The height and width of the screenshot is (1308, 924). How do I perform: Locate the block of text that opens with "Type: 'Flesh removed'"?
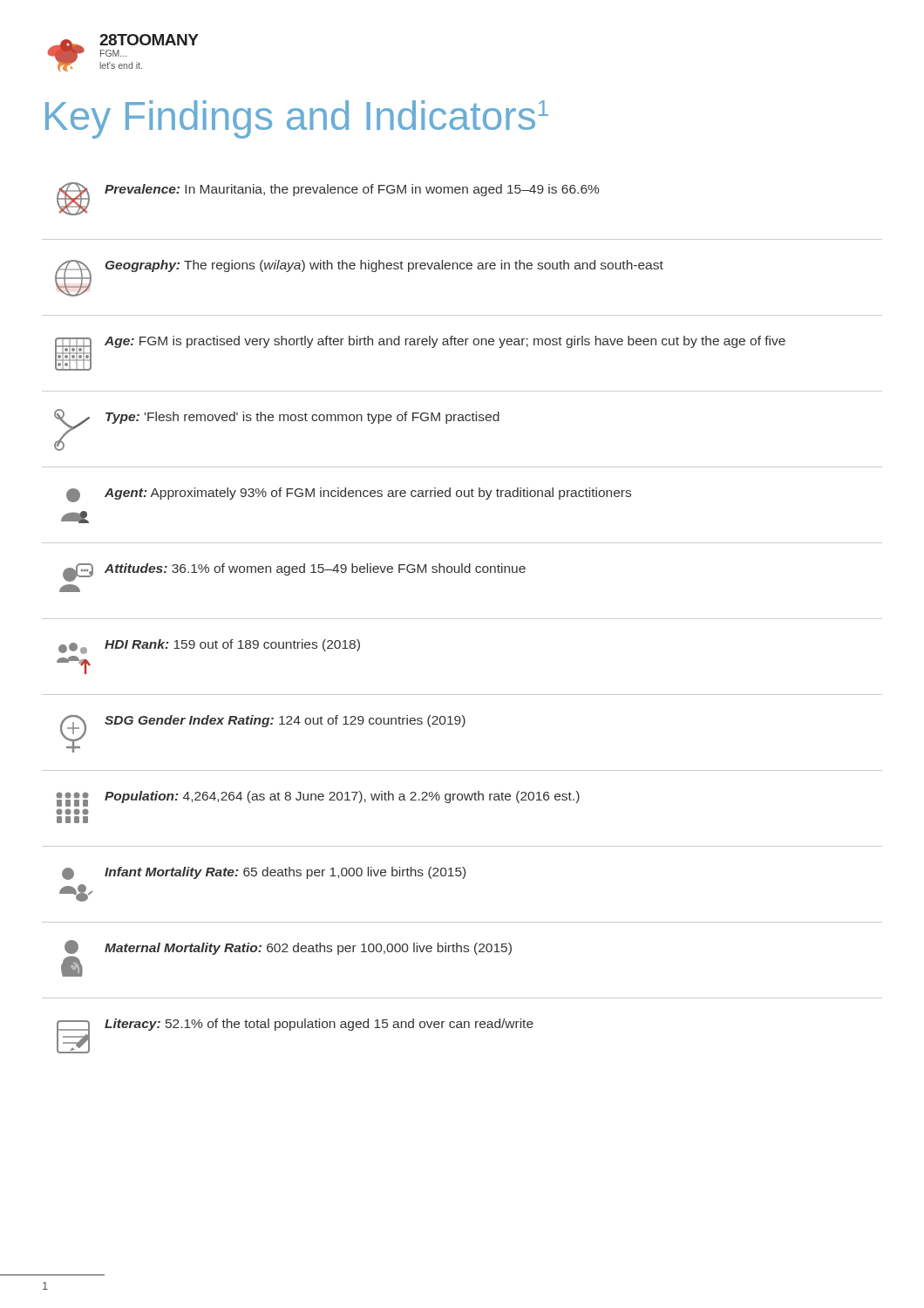pos(462,429)
